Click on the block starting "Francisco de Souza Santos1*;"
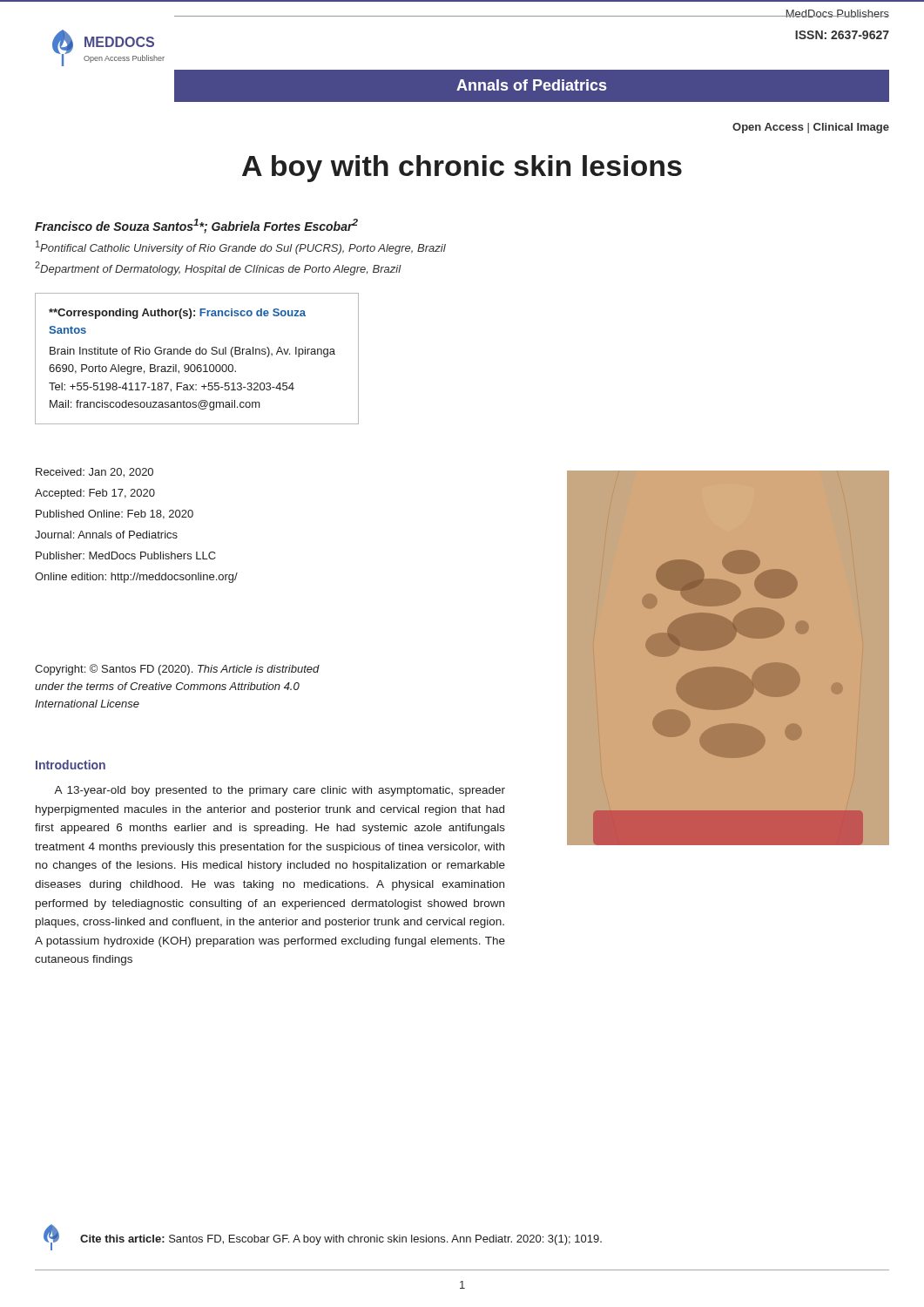 (x=196, y=225)
